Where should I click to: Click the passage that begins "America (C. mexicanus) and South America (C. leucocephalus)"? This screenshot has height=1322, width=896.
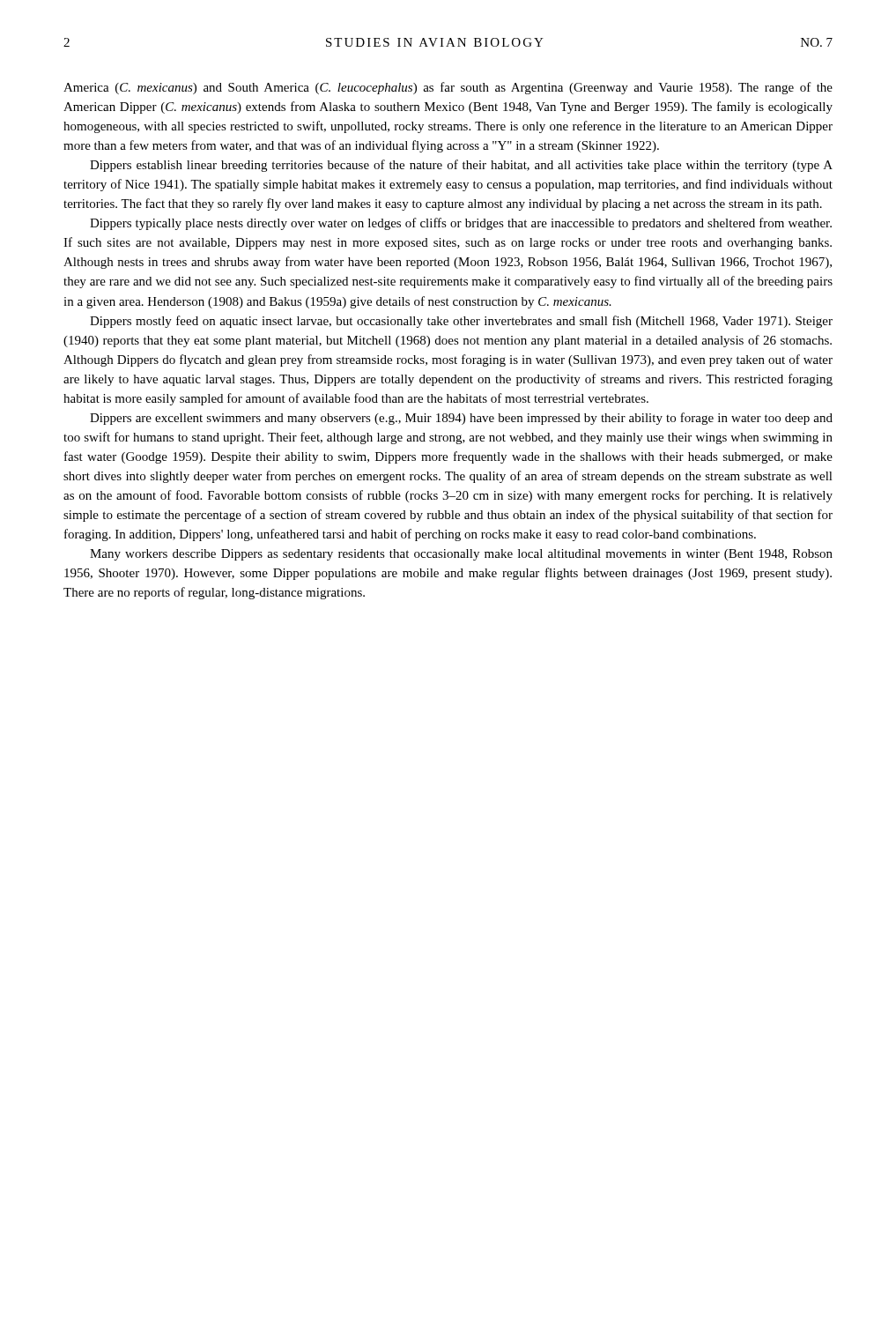click(448, 116)
